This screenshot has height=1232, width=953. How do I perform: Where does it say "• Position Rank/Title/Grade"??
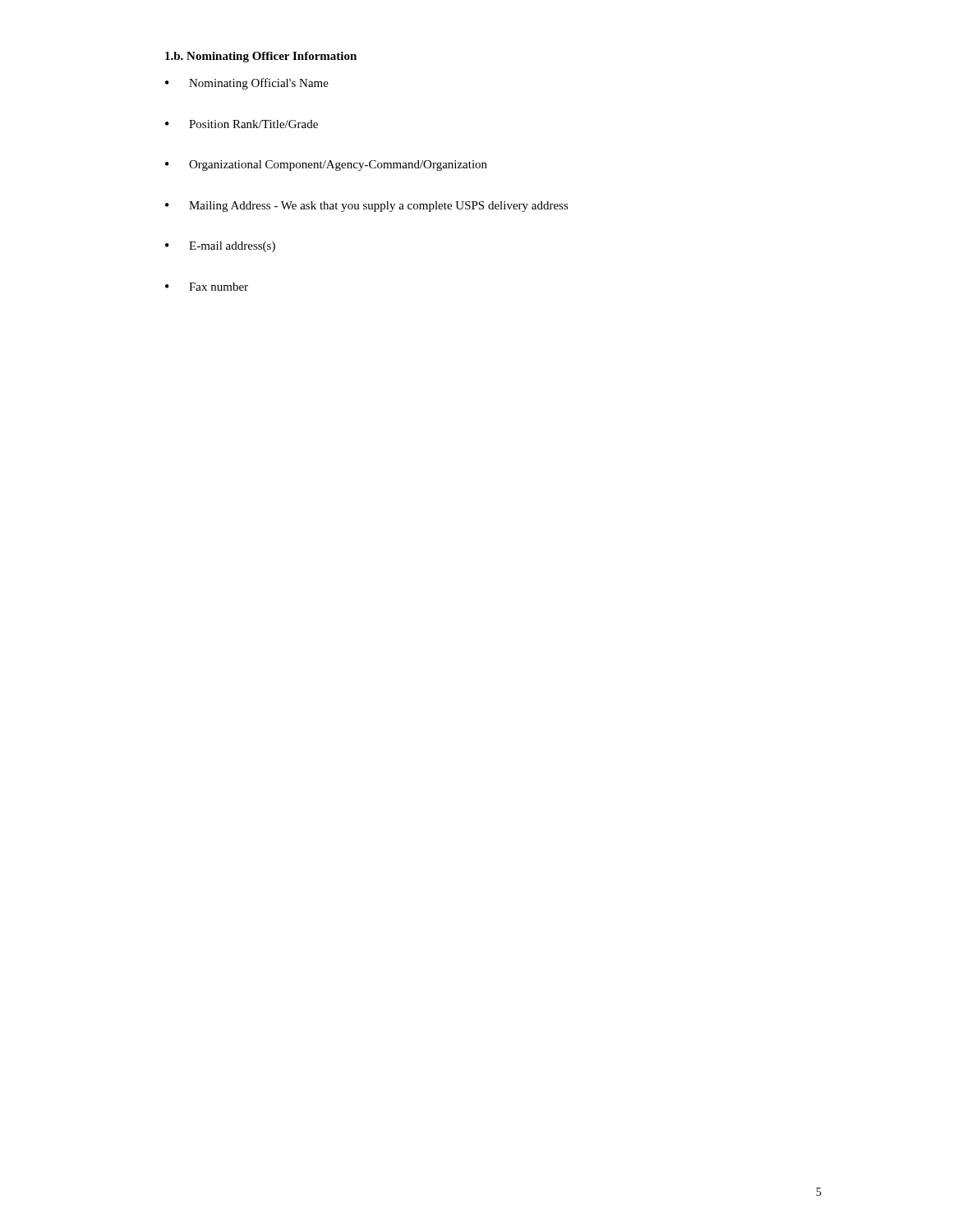click(241, 124)
